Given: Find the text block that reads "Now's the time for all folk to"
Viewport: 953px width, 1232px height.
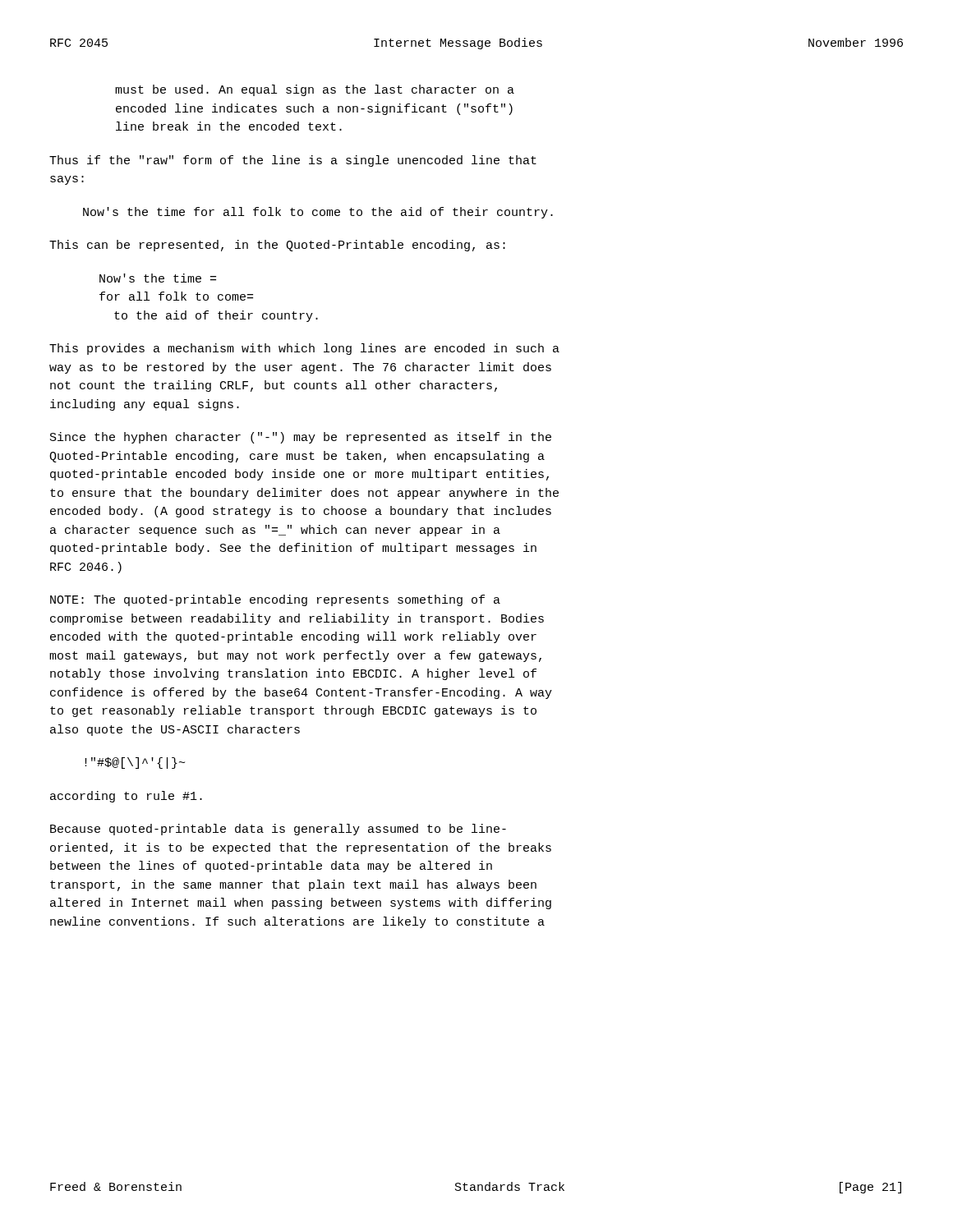Looking at the screenshot, I should [319, 213].
